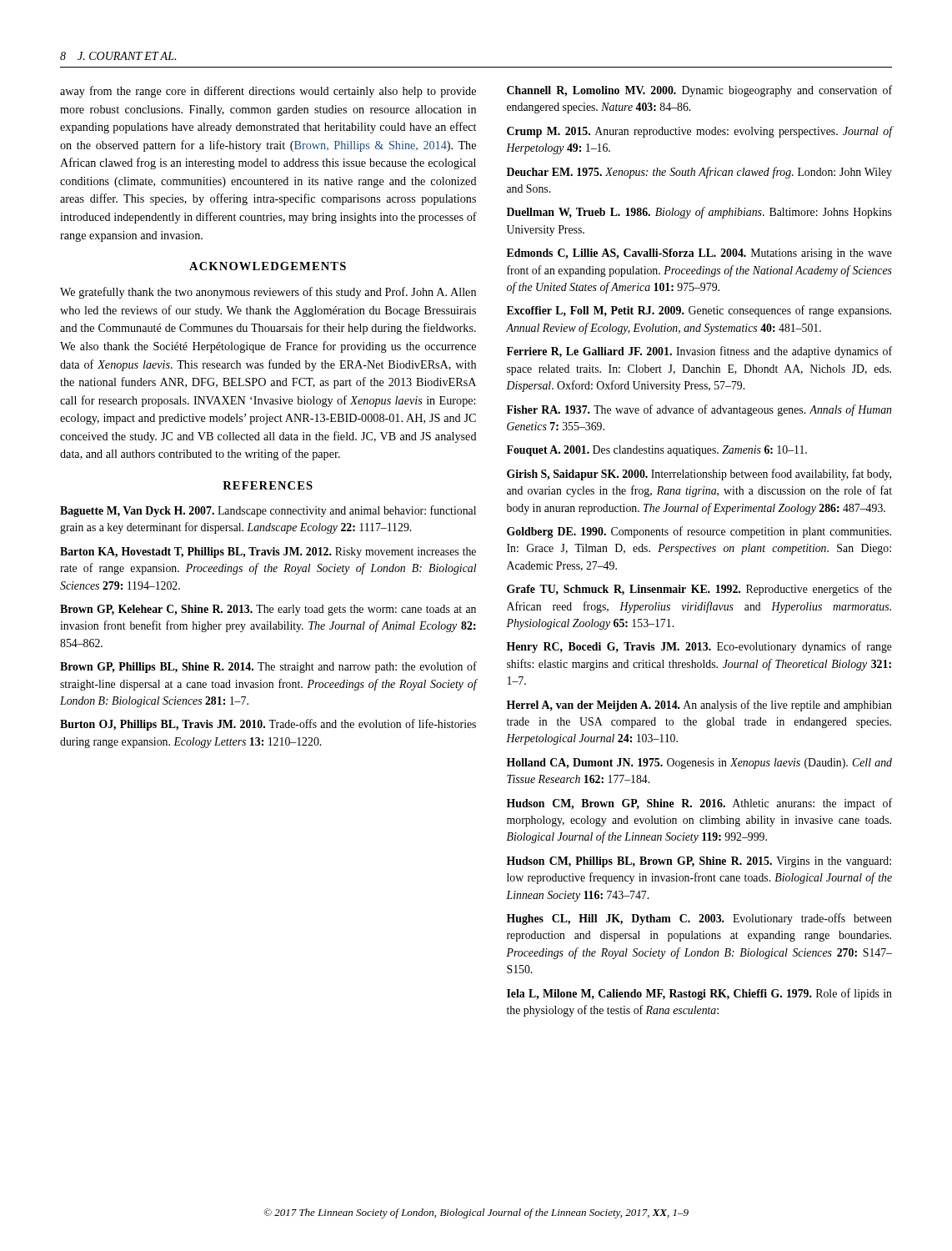Select the text starting "Deuchar EM. 1975. Xenopus: the South African"

pyautogui.click(x=699, y=180)
